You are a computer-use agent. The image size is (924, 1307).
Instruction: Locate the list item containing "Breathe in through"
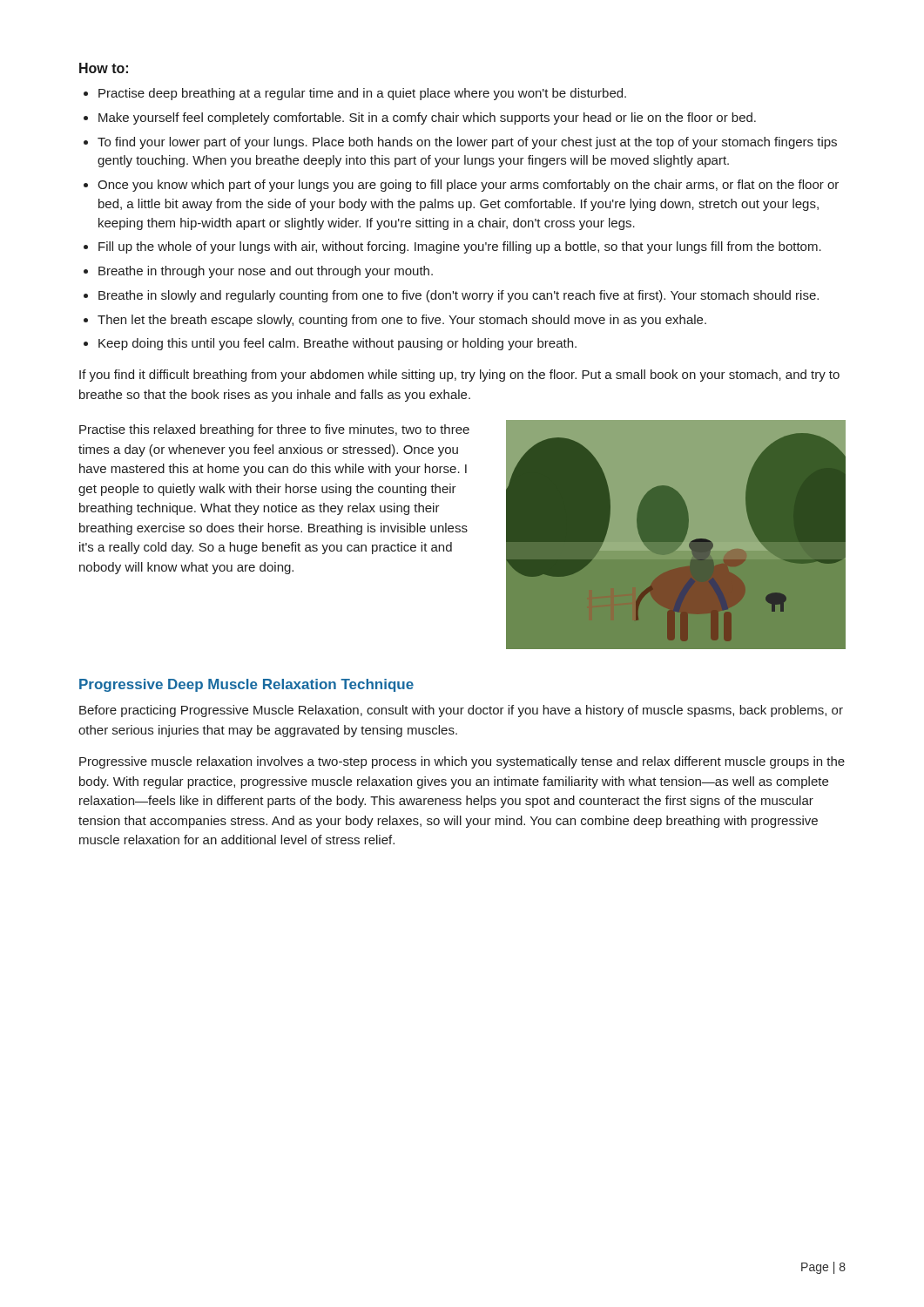coord(266,271)
